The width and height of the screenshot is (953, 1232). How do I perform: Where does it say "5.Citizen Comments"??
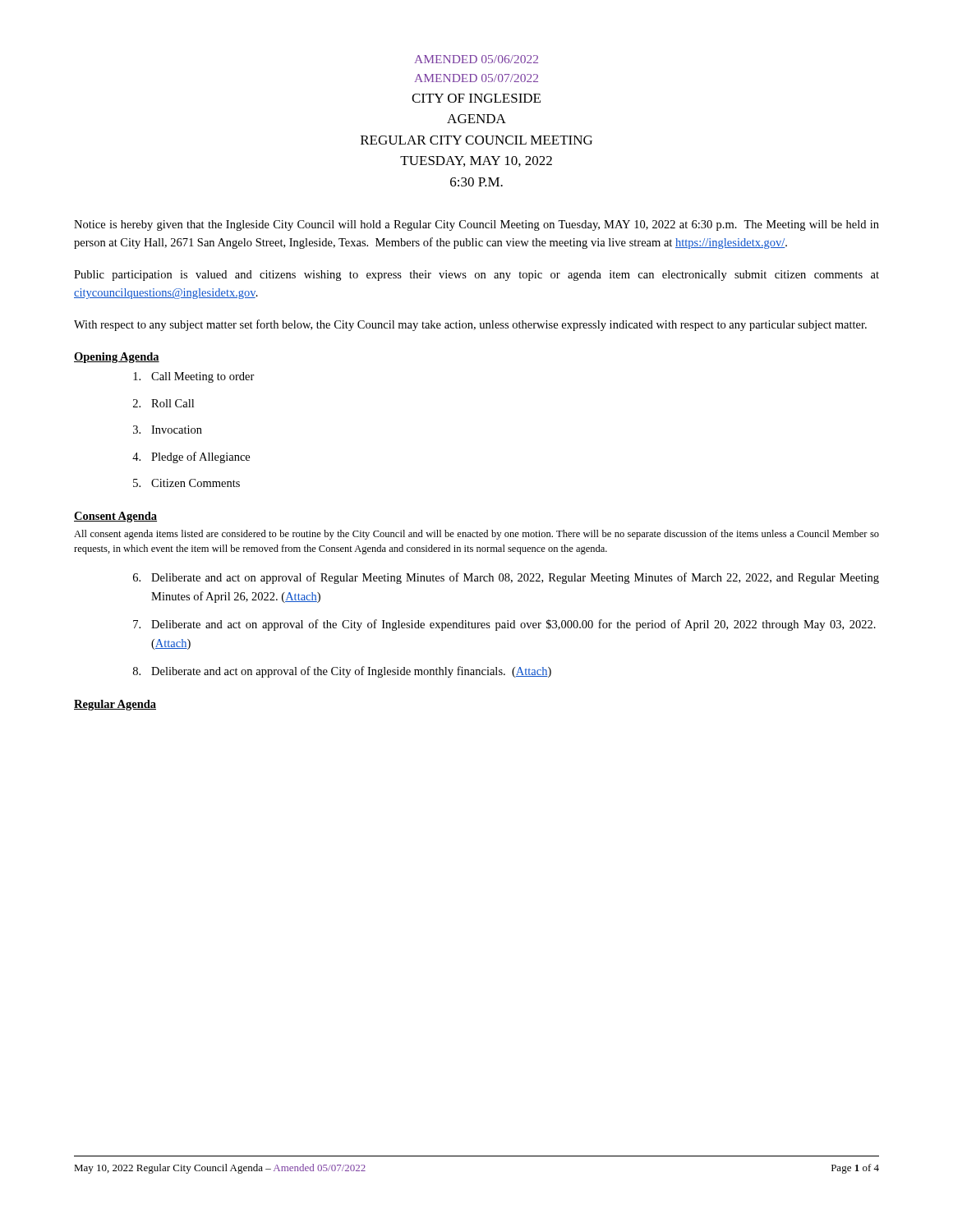click(182, 483)
